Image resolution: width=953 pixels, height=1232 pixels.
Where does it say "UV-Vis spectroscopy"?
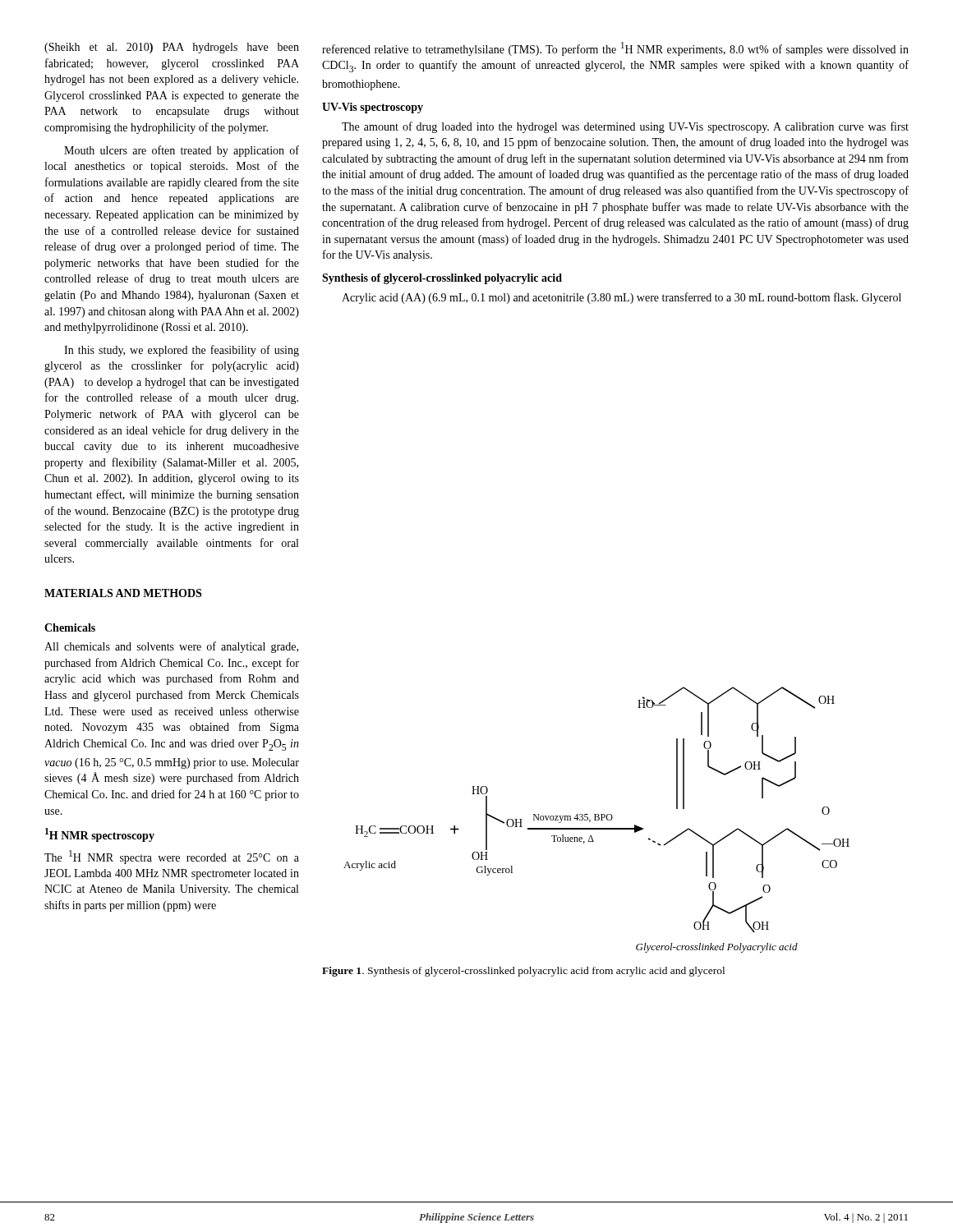[x=373, y=108]
